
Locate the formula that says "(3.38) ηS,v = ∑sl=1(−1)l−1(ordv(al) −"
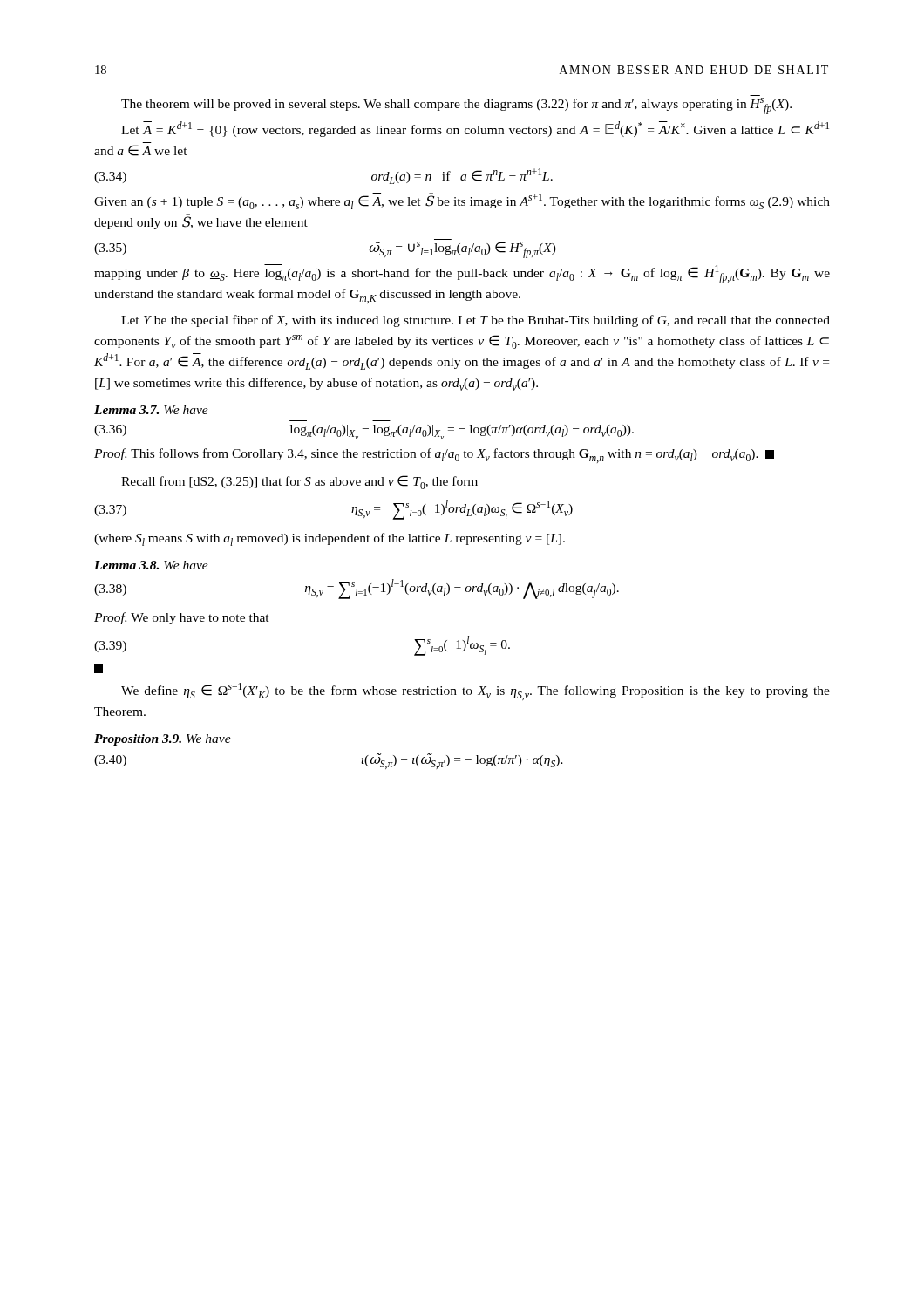(357, 589)
